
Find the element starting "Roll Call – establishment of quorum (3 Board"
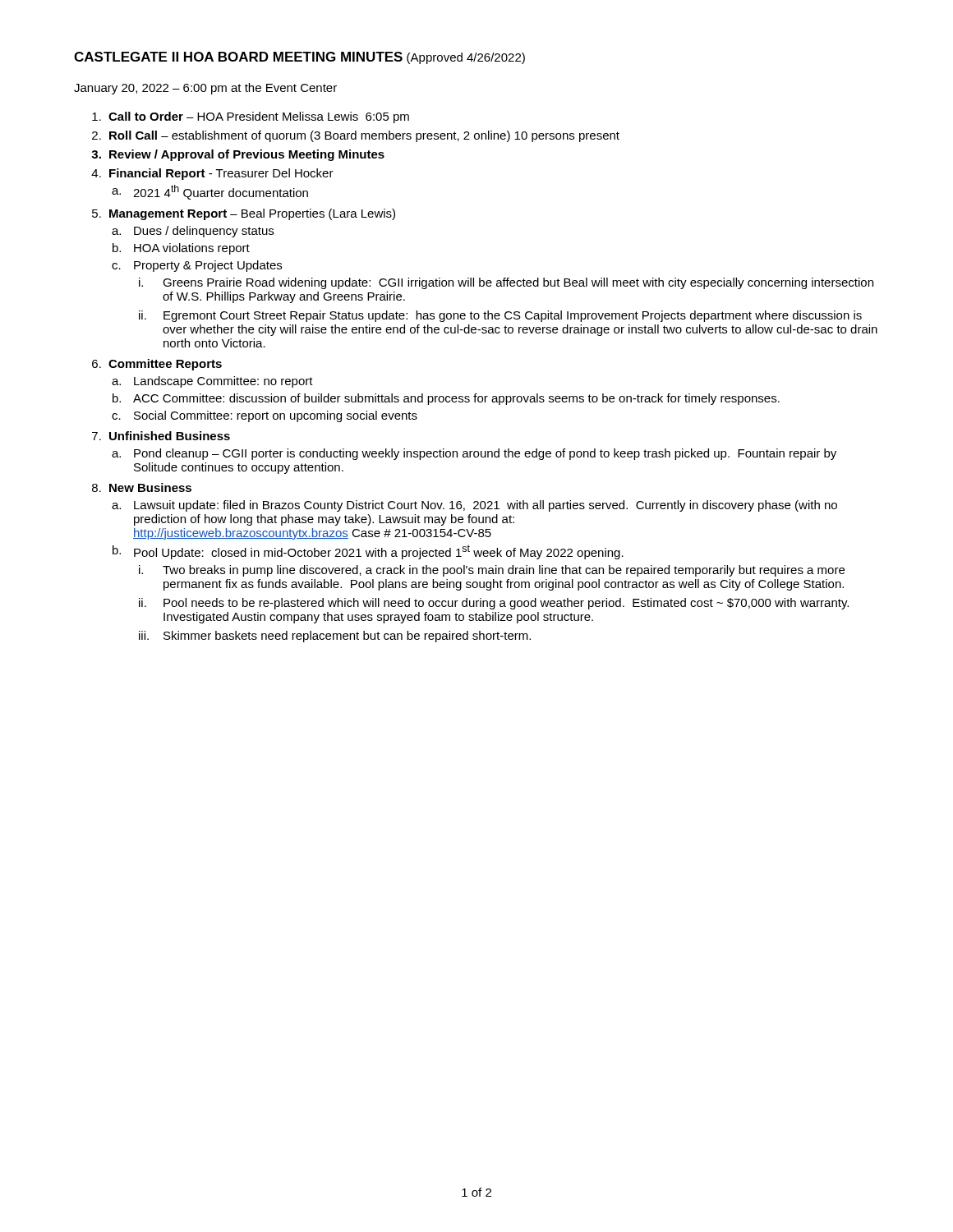pos(364,135)
